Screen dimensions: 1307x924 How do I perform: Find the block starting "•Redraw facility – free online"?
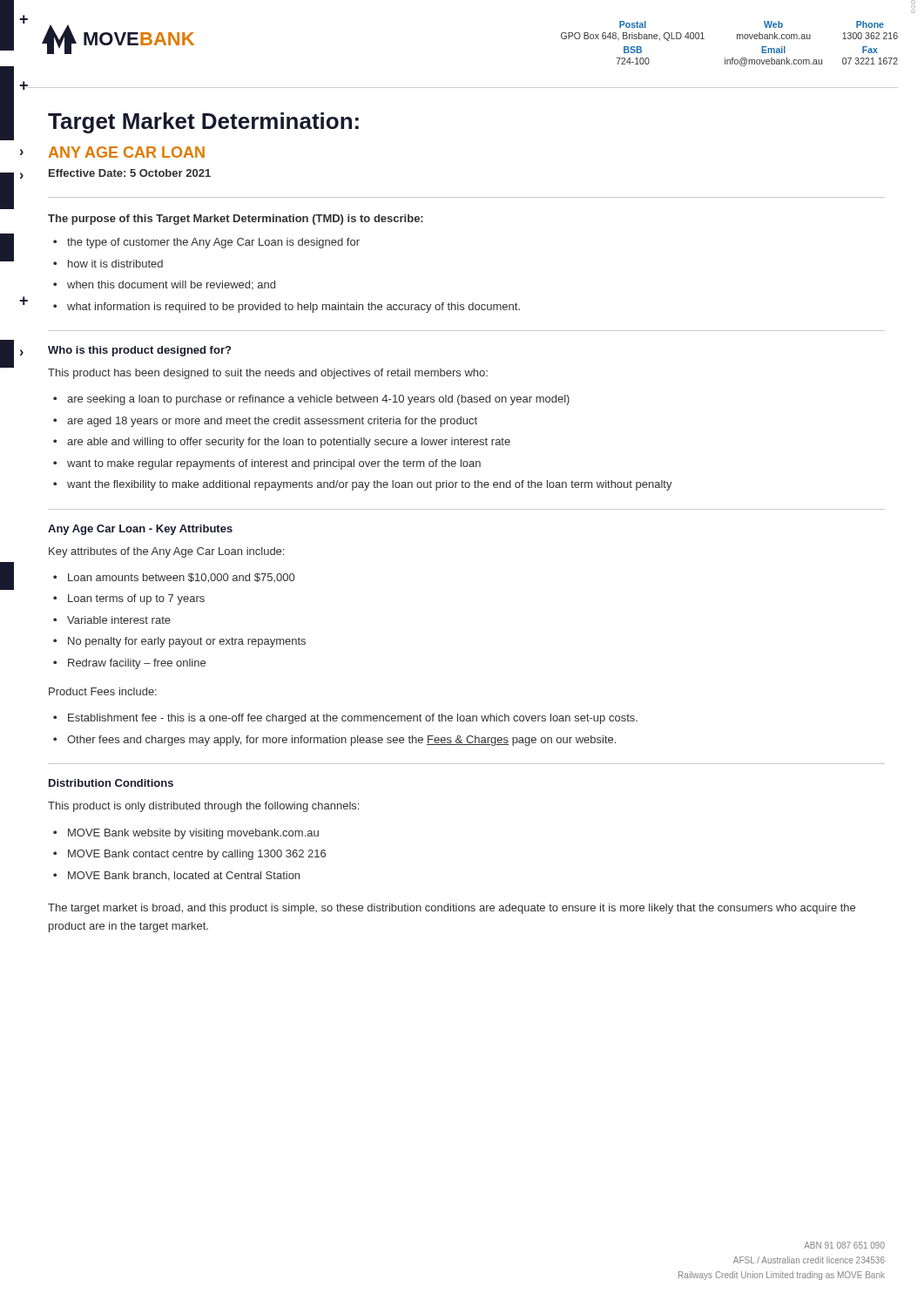tap(130, 663)
